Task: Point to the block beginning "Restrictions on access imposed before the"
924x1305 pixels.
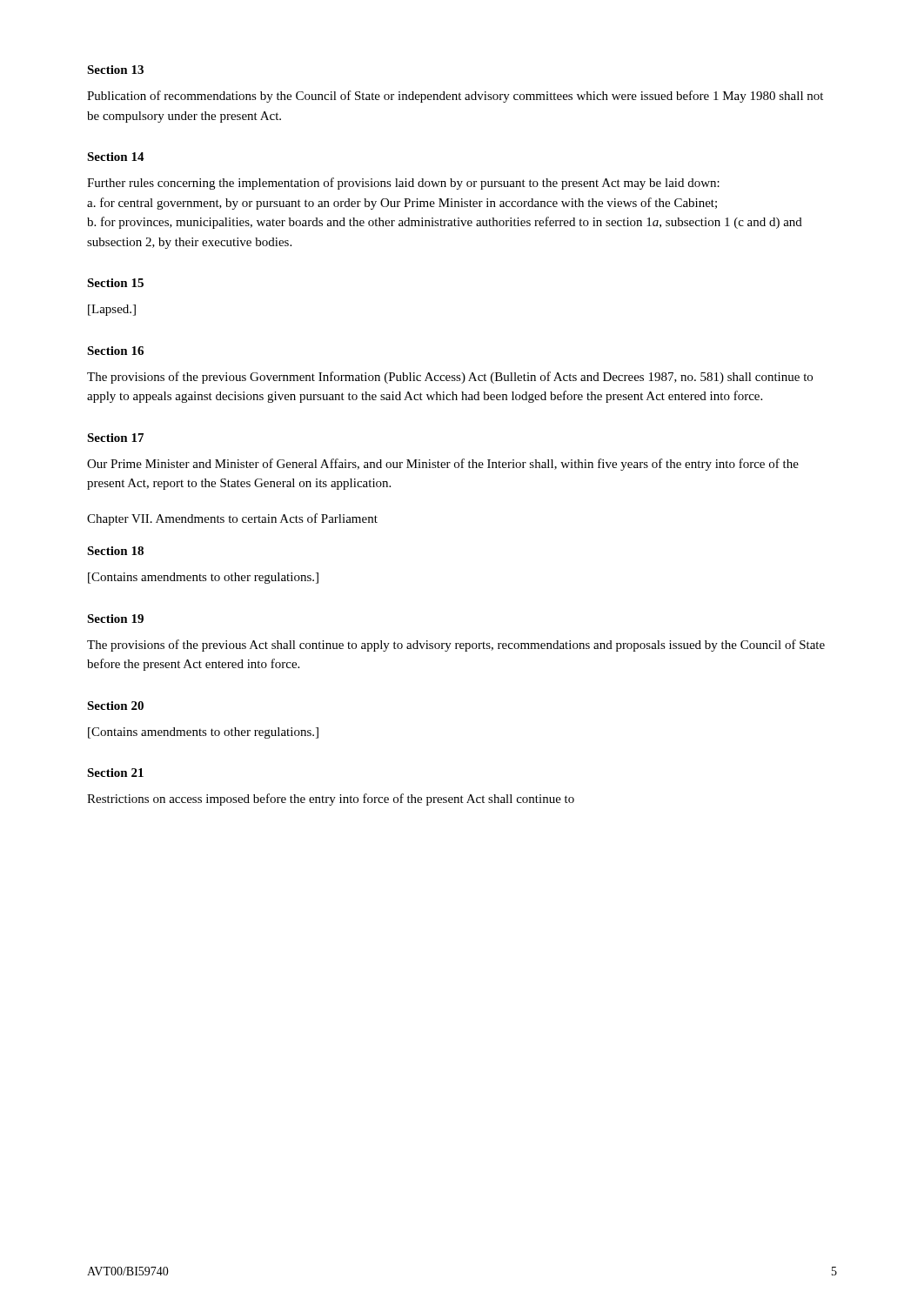Action: coord(331,799)
